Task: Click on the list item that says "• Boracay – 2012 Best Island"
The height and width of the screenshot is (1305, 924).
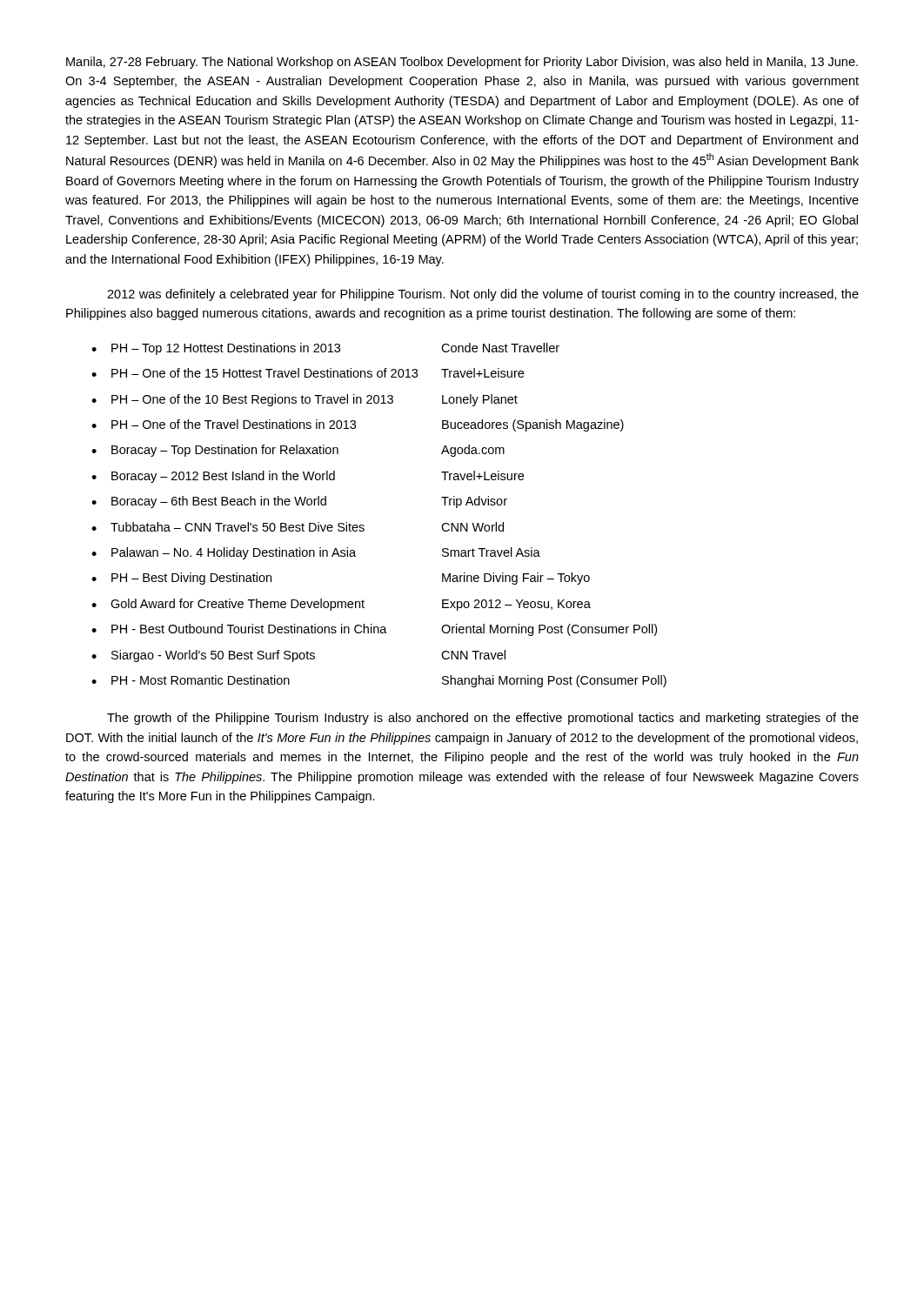Action: (475, 478)
